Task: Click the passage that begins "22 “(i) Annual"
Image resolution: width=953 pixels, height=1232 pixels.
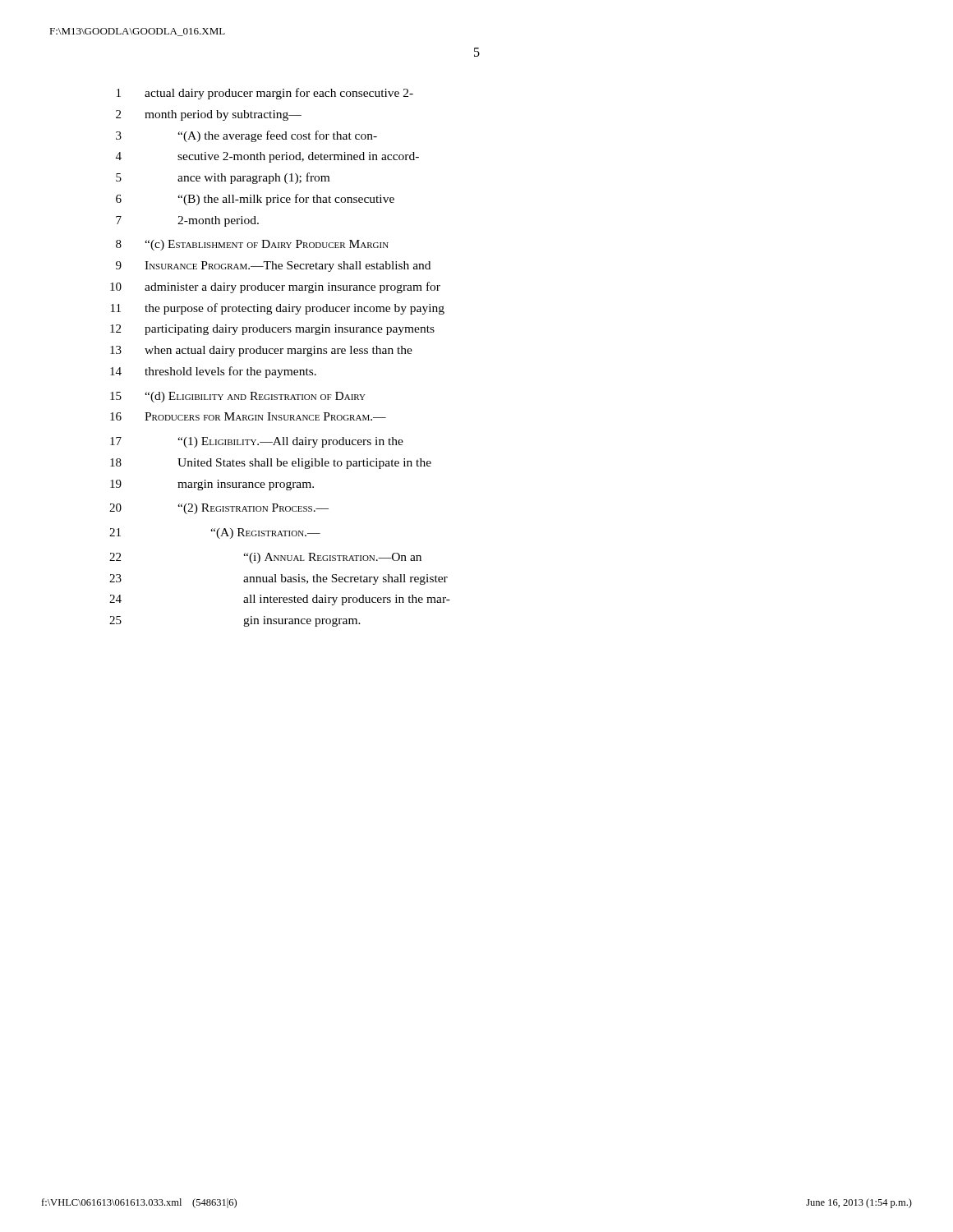Action: (x=265, y=558)
